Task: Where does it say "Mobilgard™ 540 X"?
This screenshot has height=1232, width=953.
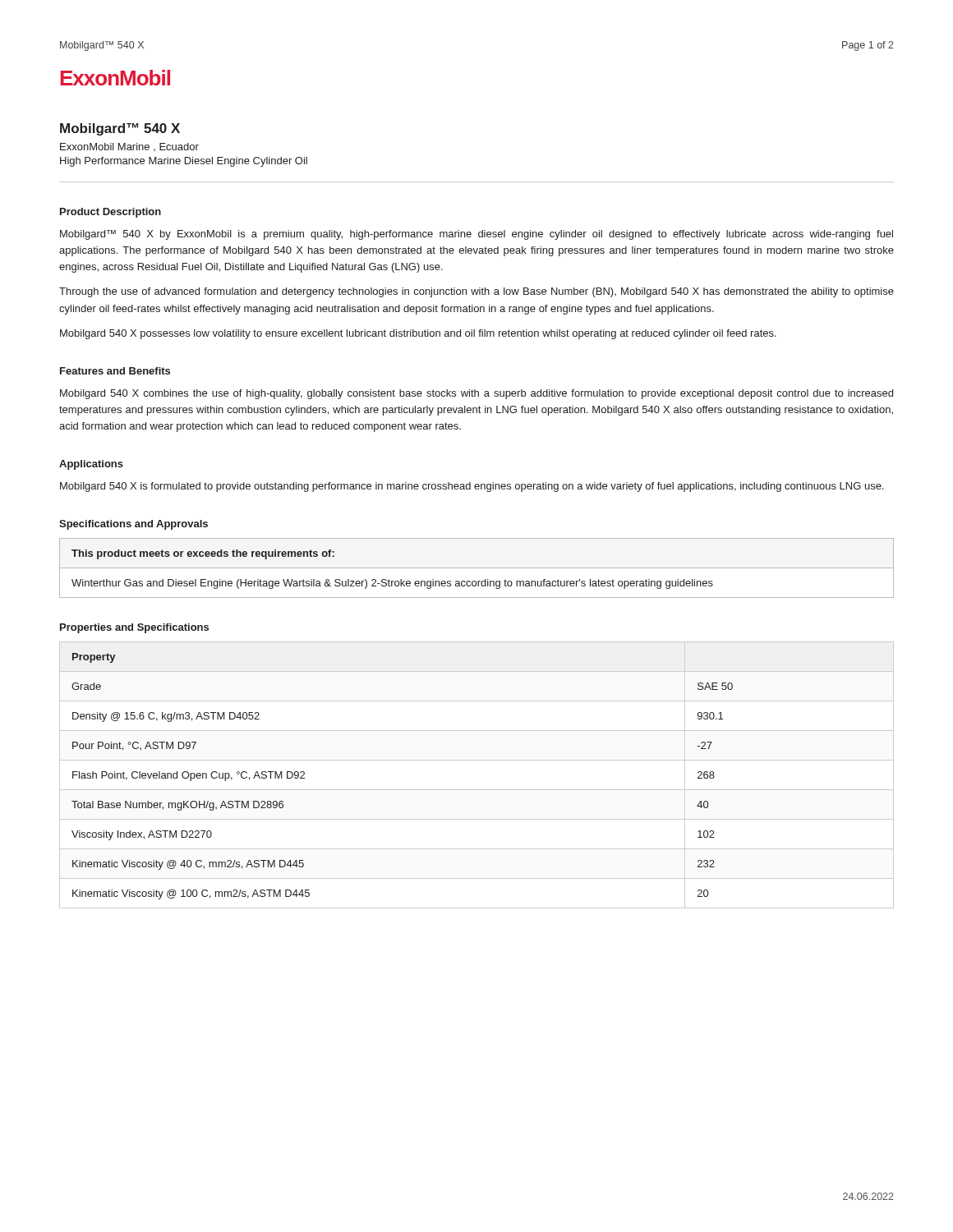Action: click(x=120, y=129)
